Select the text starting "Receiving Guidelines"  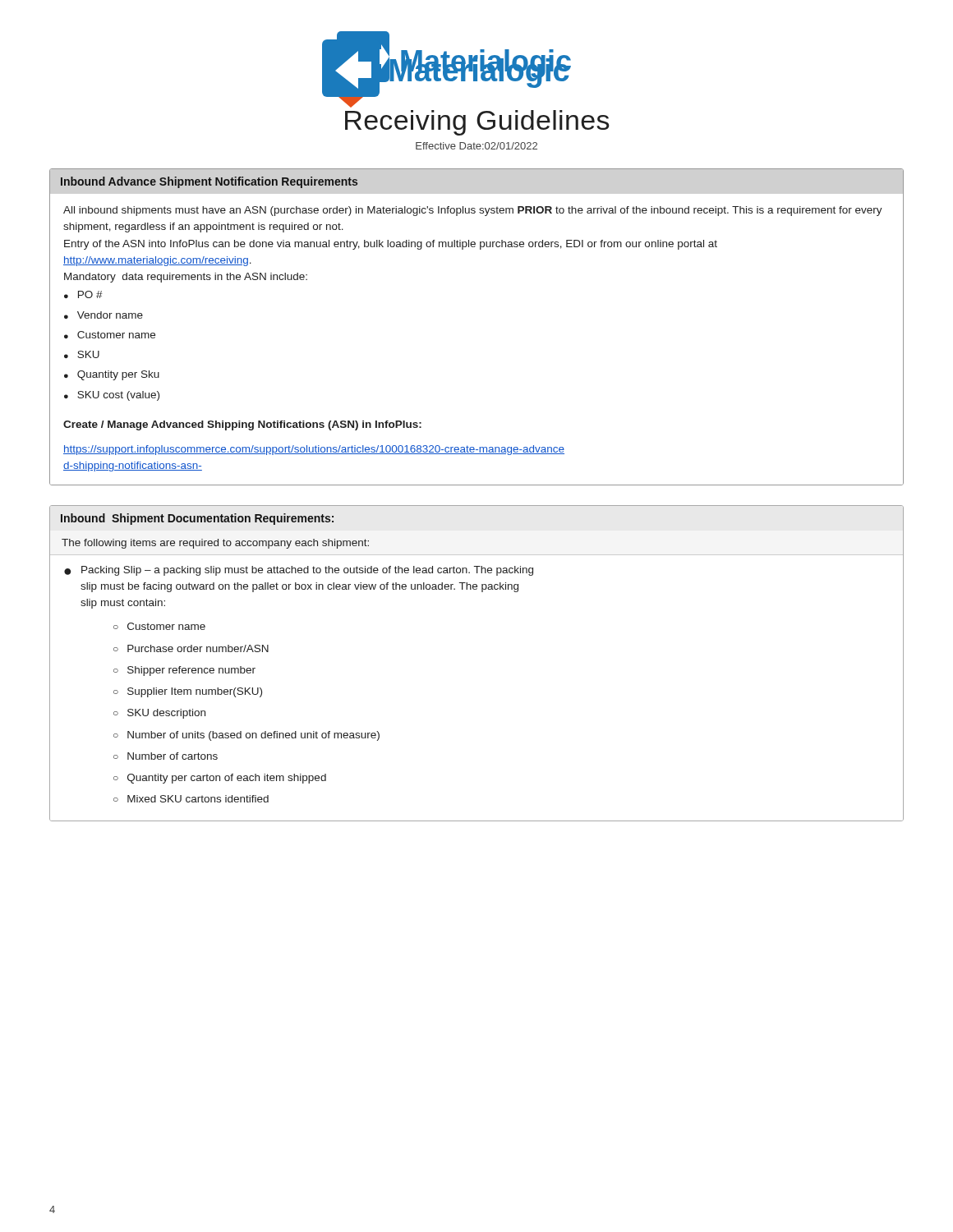coord(476,120)
